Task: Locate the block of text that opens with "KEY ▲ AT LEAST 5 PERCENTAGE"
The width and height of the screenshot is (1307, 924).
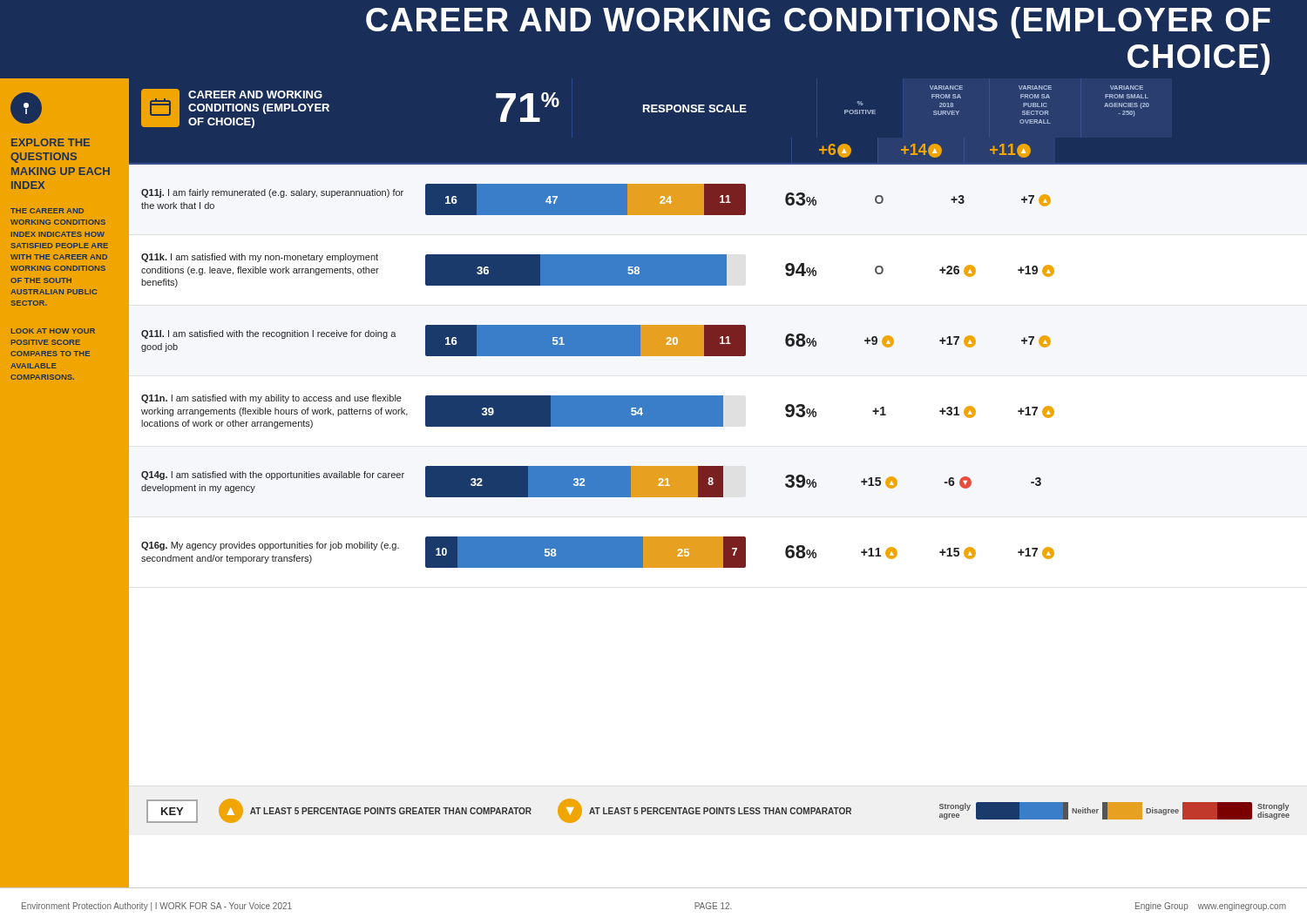Action: click(x=718, y=811)
